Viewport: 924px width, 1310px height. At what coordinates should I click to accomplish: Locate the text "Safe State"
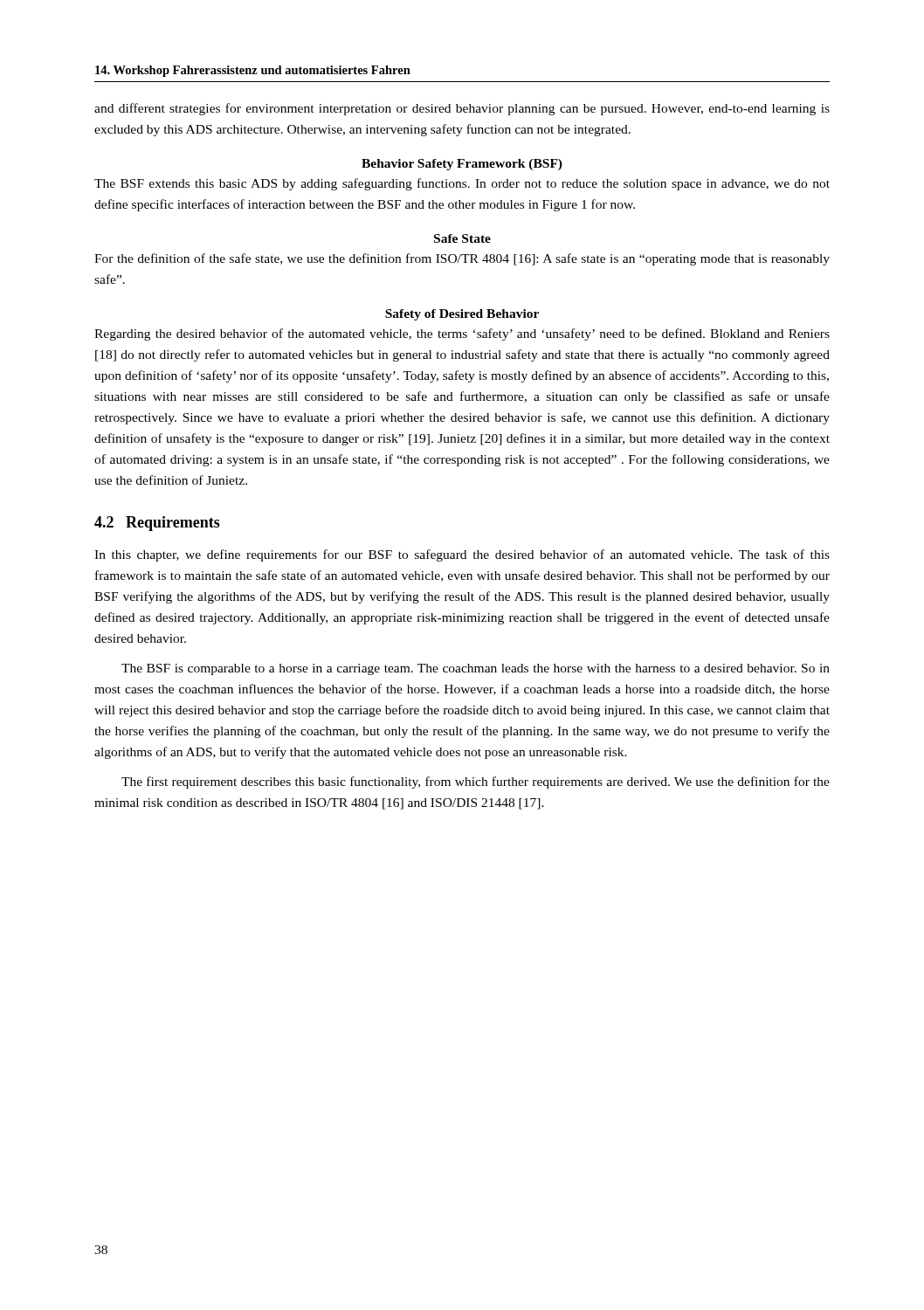[462, 238]
